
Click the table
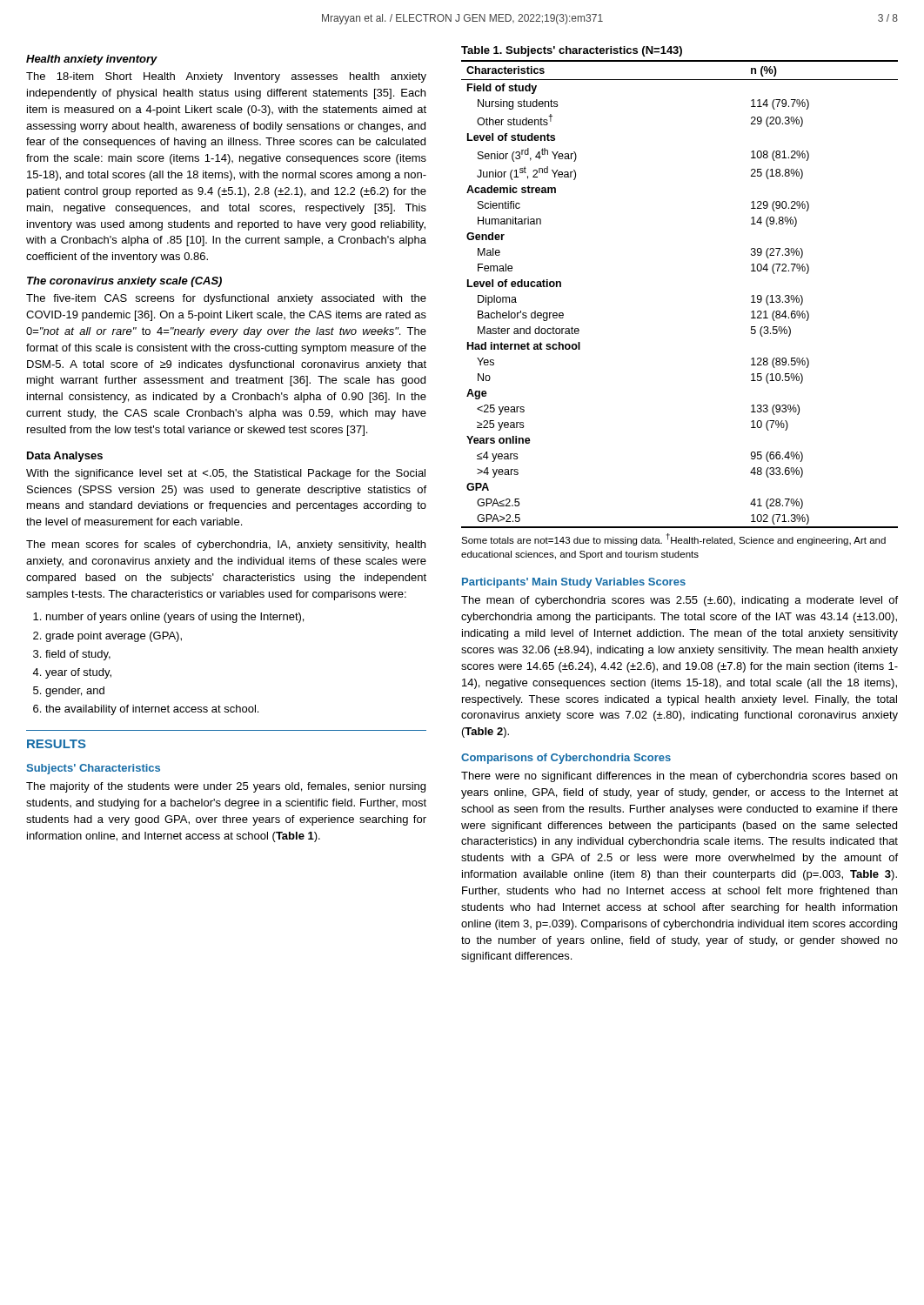click(680, 294)
